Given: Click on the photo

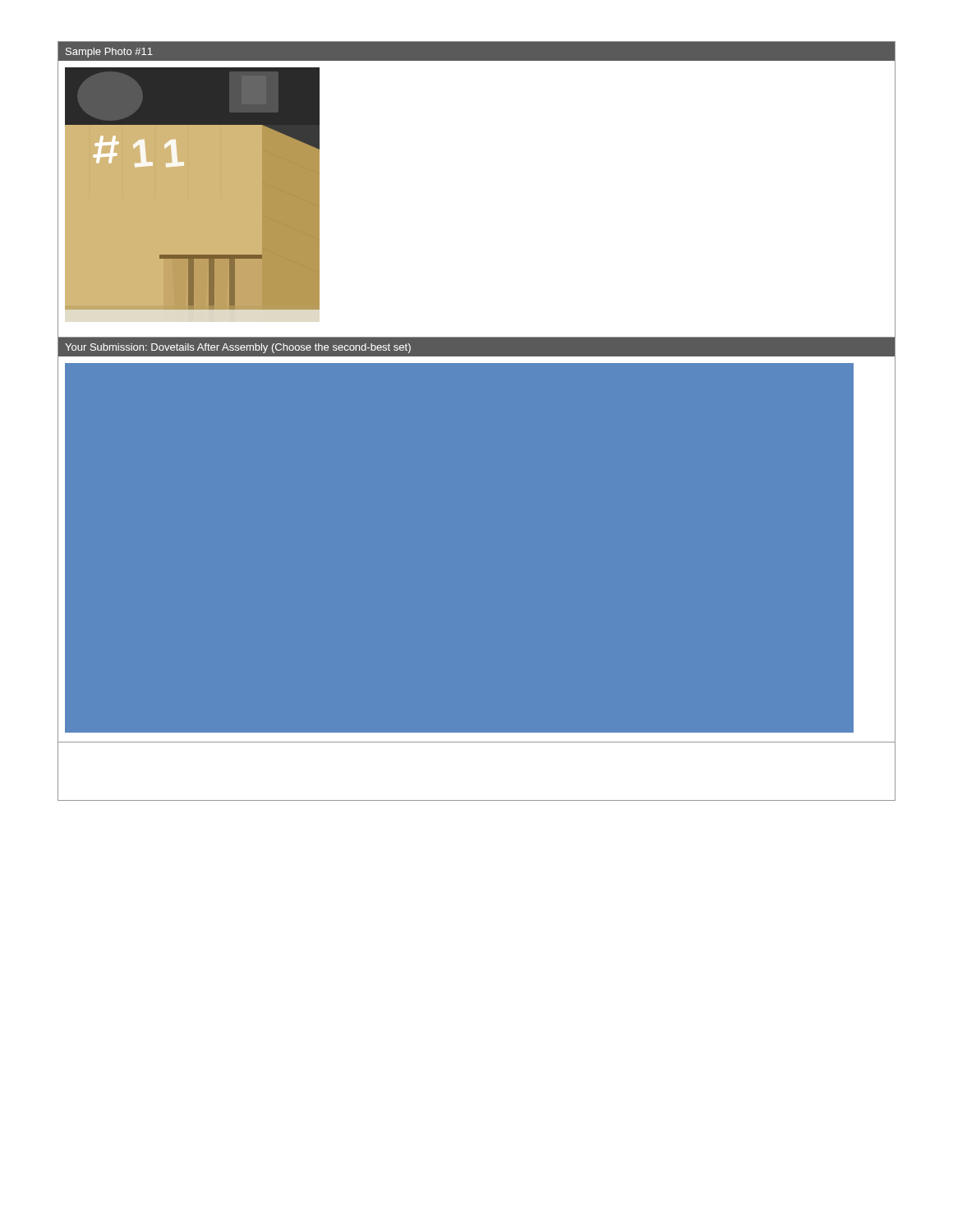Looking at the screenshot, I should (x=476, y=195).
